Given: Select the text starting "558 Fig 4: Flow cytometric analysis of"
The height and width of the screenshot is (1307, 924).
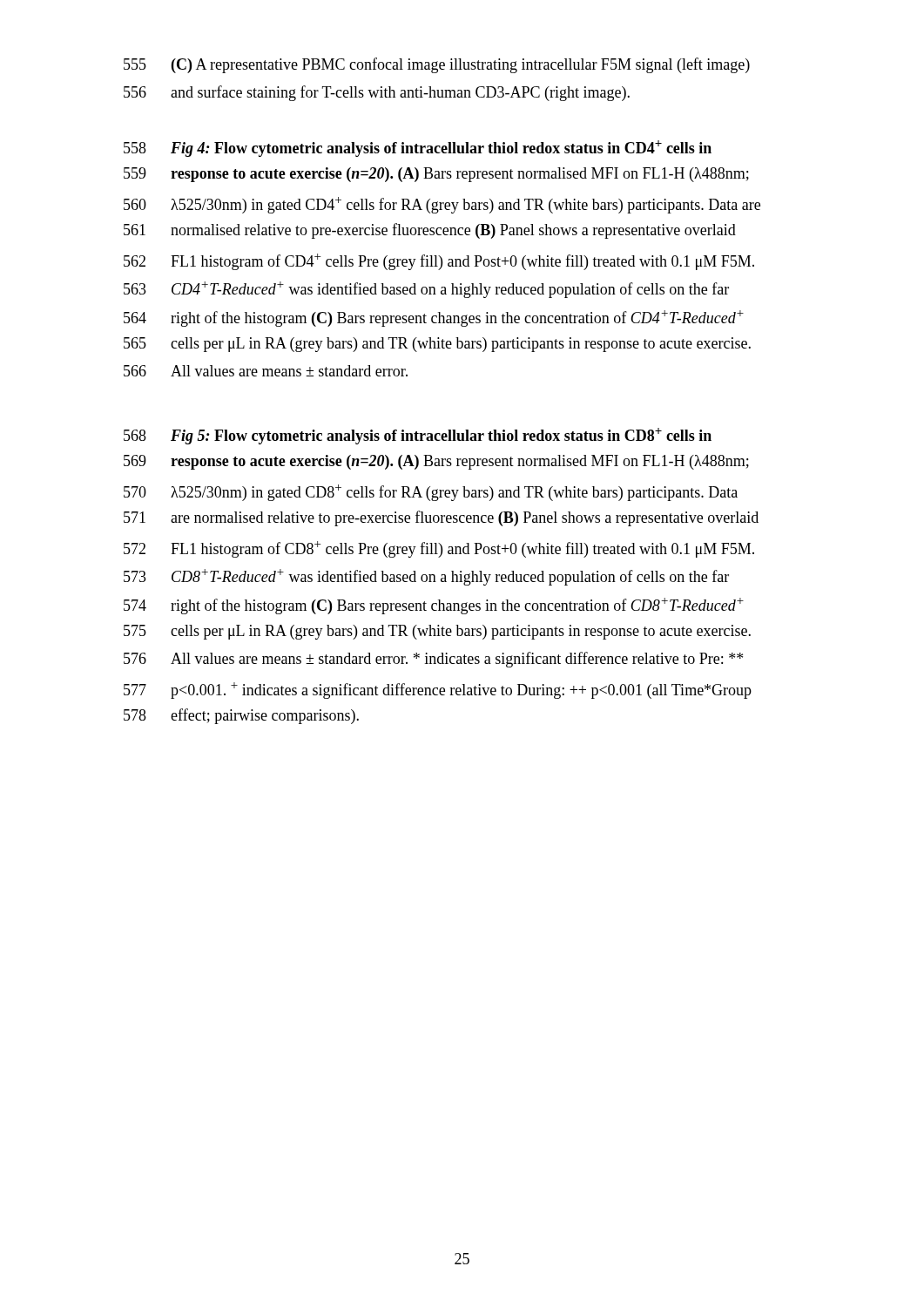Looking at the screenshot, I should click(471, 260).
